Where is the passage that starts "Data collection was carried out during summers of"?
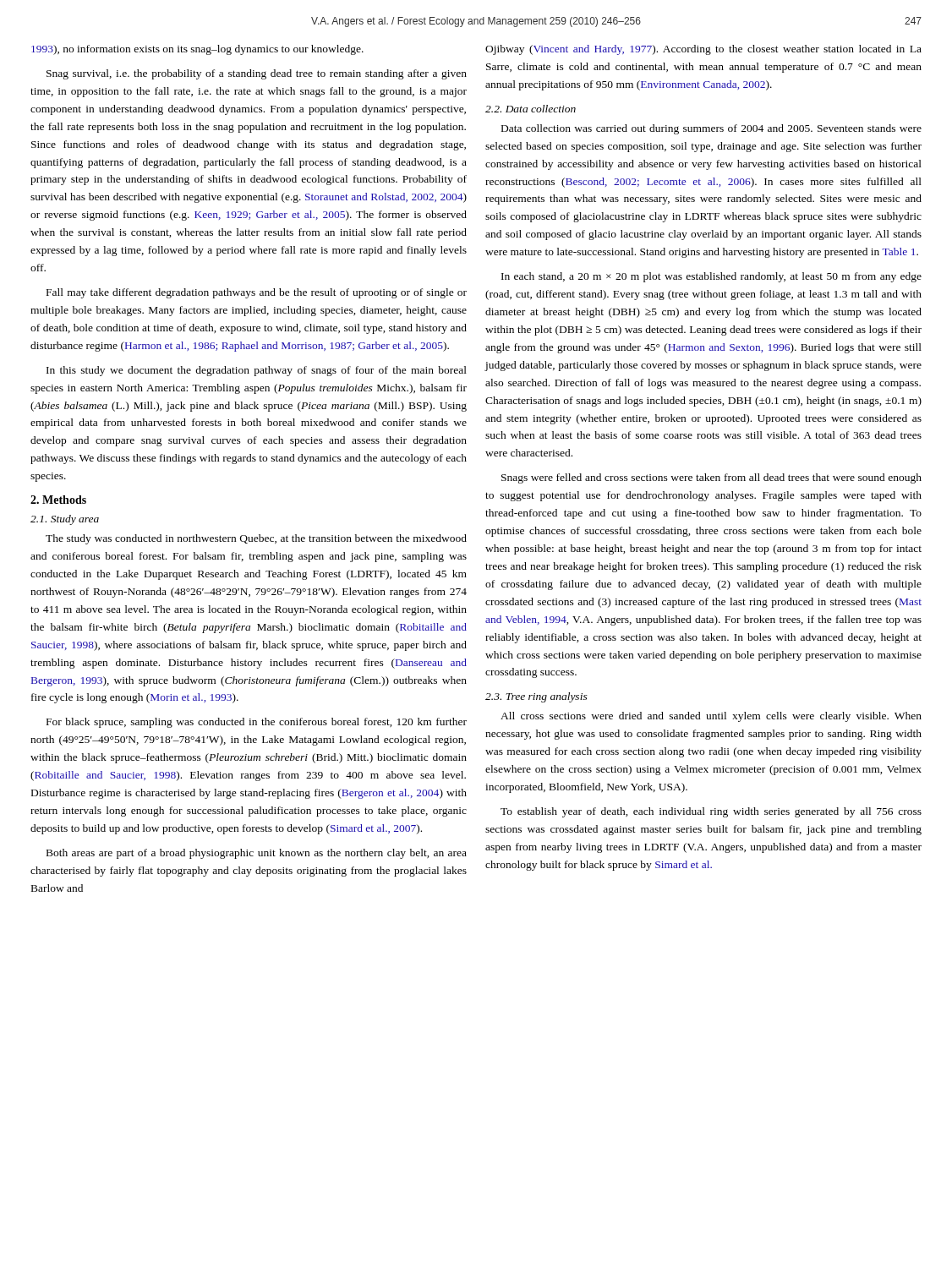The width and height of the screenshot is (952, 1268). (703, 401)
